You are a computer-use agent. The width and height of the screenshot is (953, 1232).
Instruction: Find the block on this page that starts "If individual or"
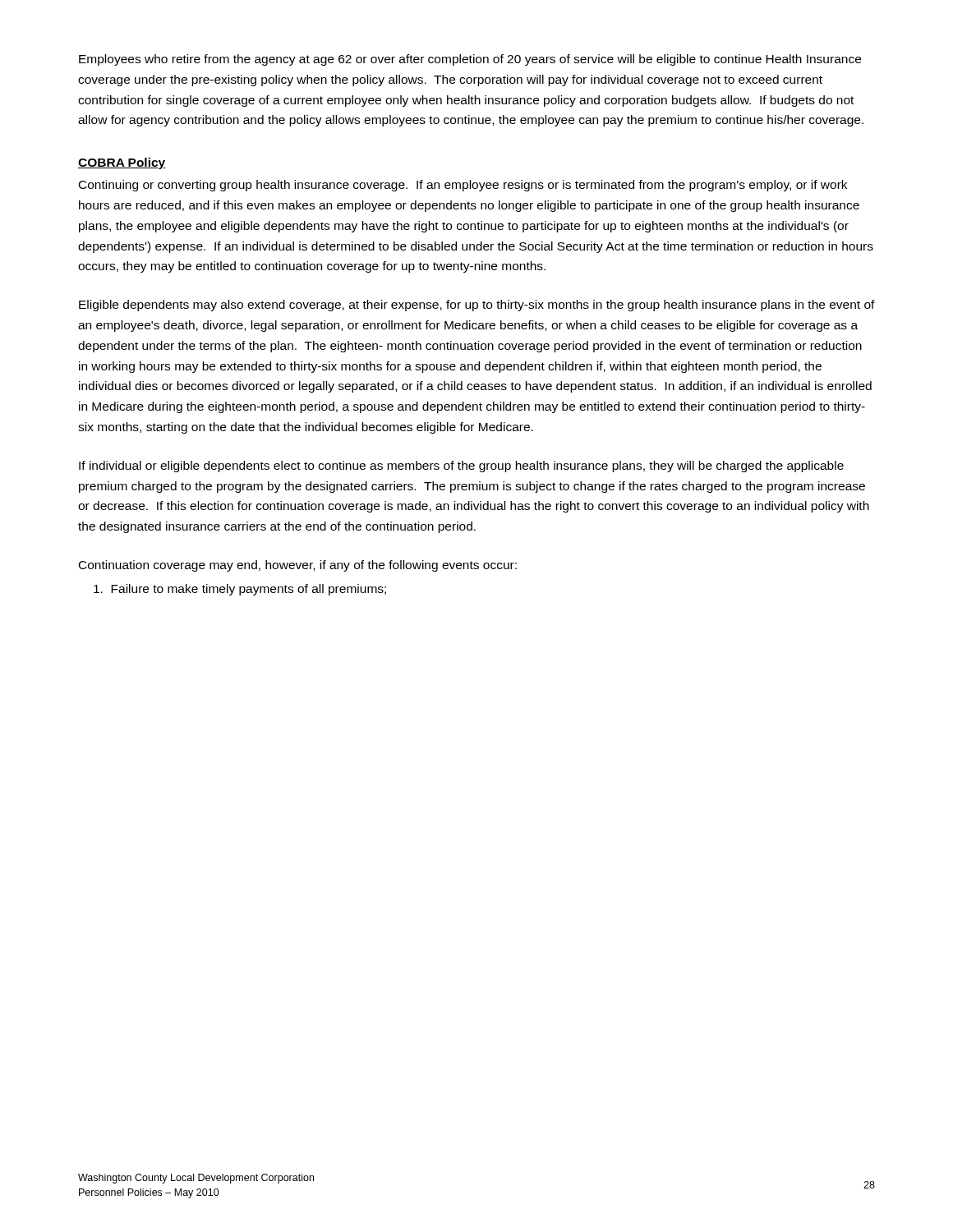click(474, 496)
